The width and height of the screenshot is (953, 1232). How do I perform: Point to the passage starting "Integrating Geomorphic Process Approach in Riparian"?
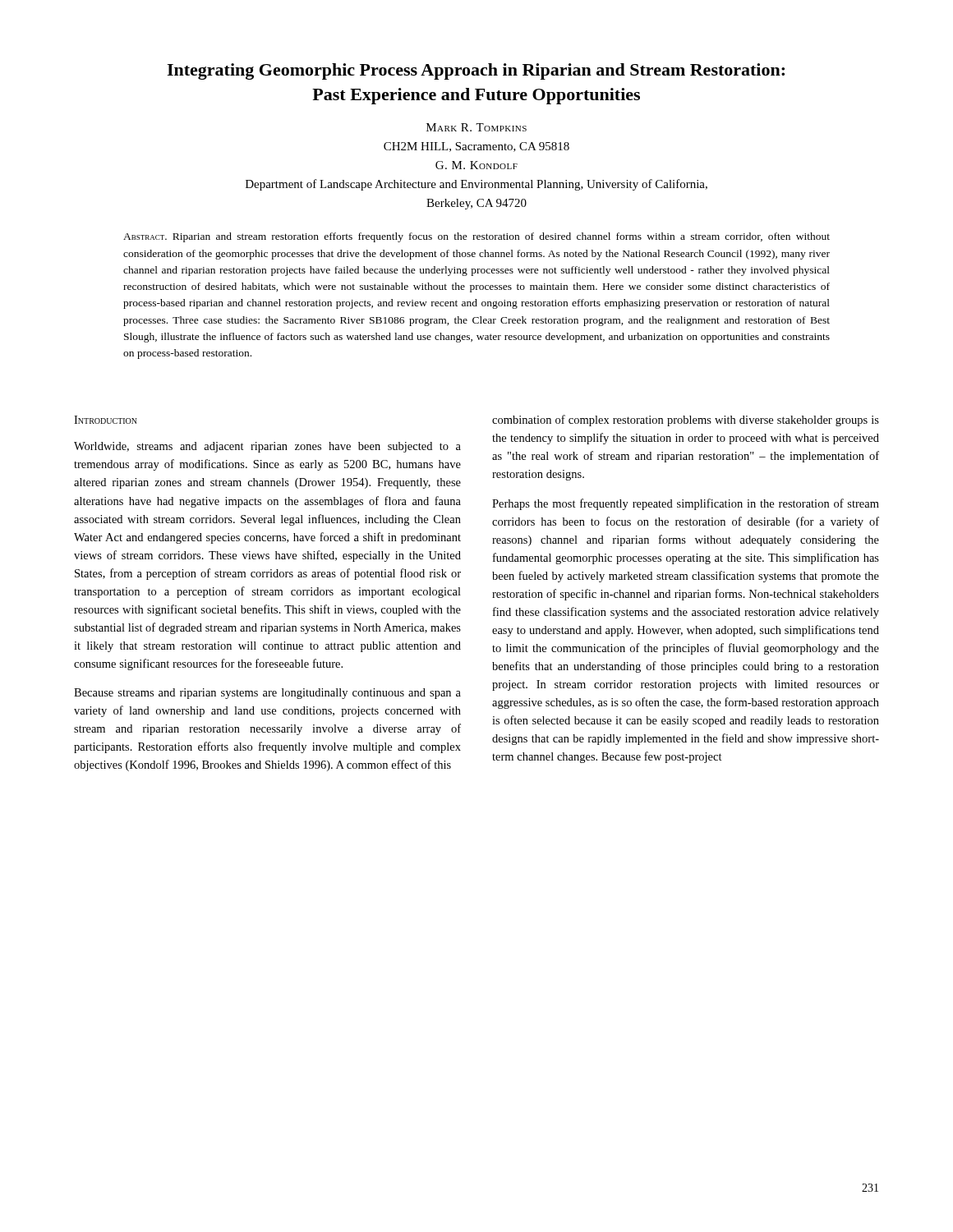[x=476, y=82]
